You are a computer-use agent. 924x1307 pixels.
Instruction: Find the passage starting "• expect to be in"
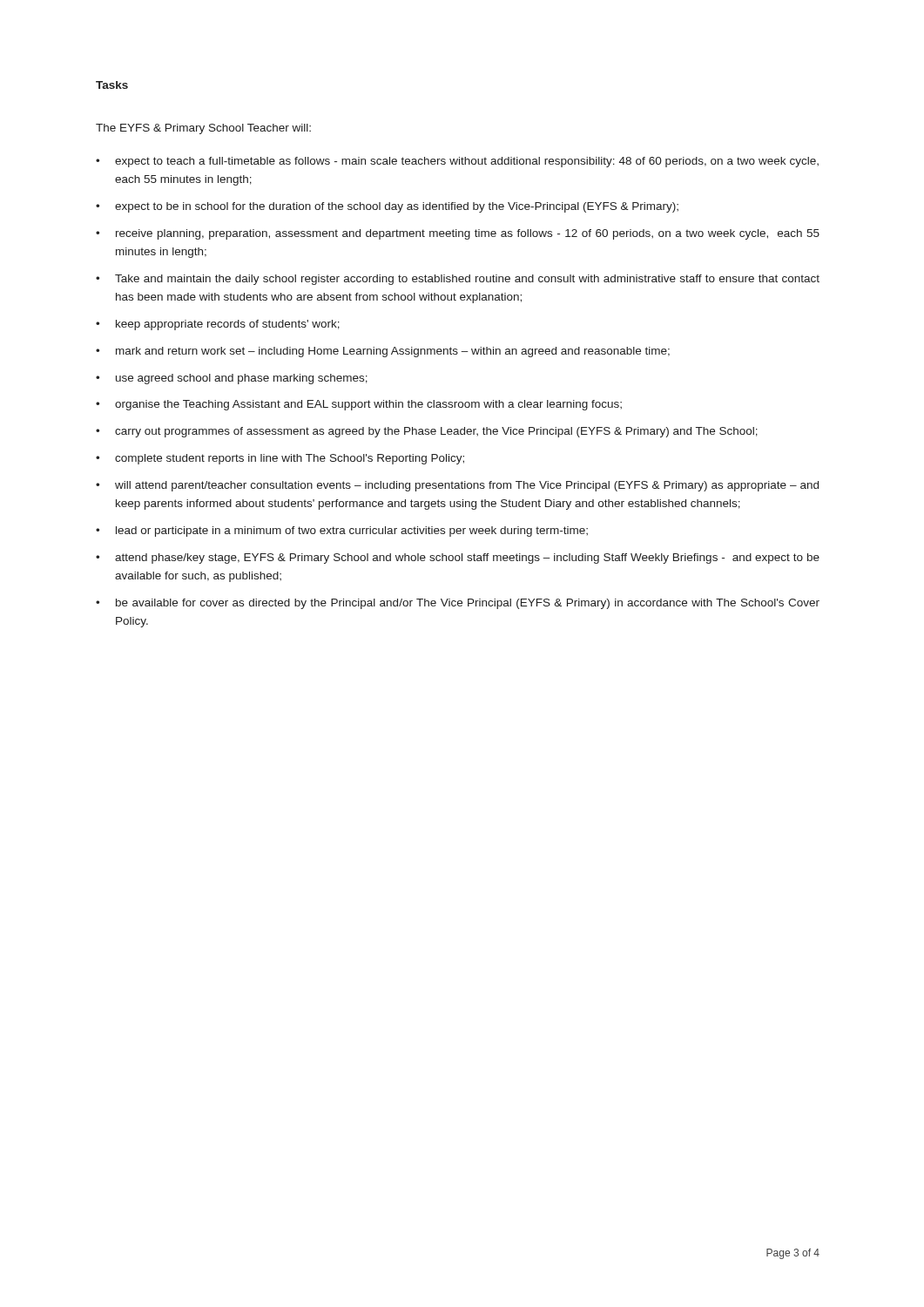[458, 207]
